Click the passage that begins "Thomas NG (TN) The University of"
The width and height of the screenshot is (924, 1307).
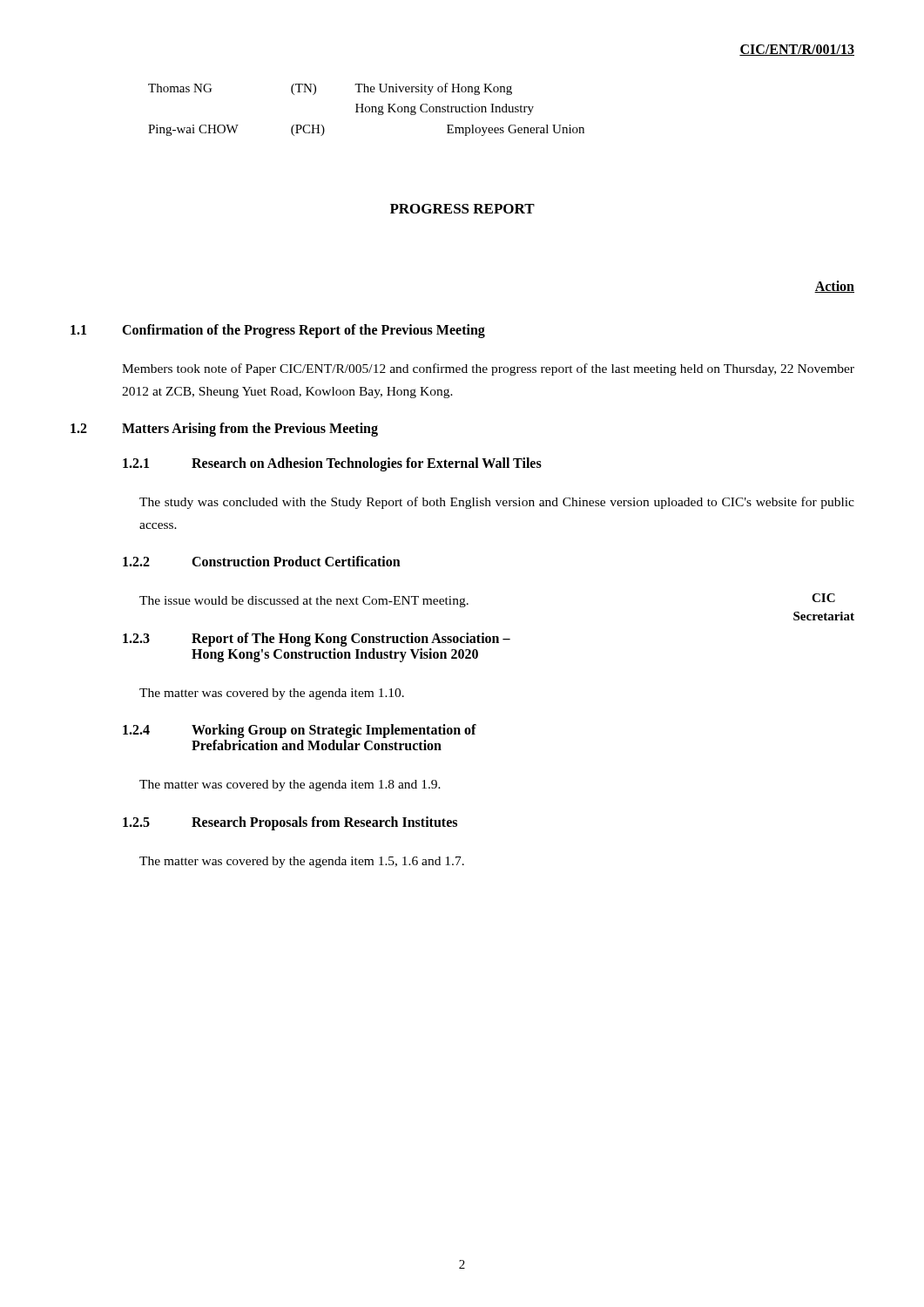click(366, 109)
